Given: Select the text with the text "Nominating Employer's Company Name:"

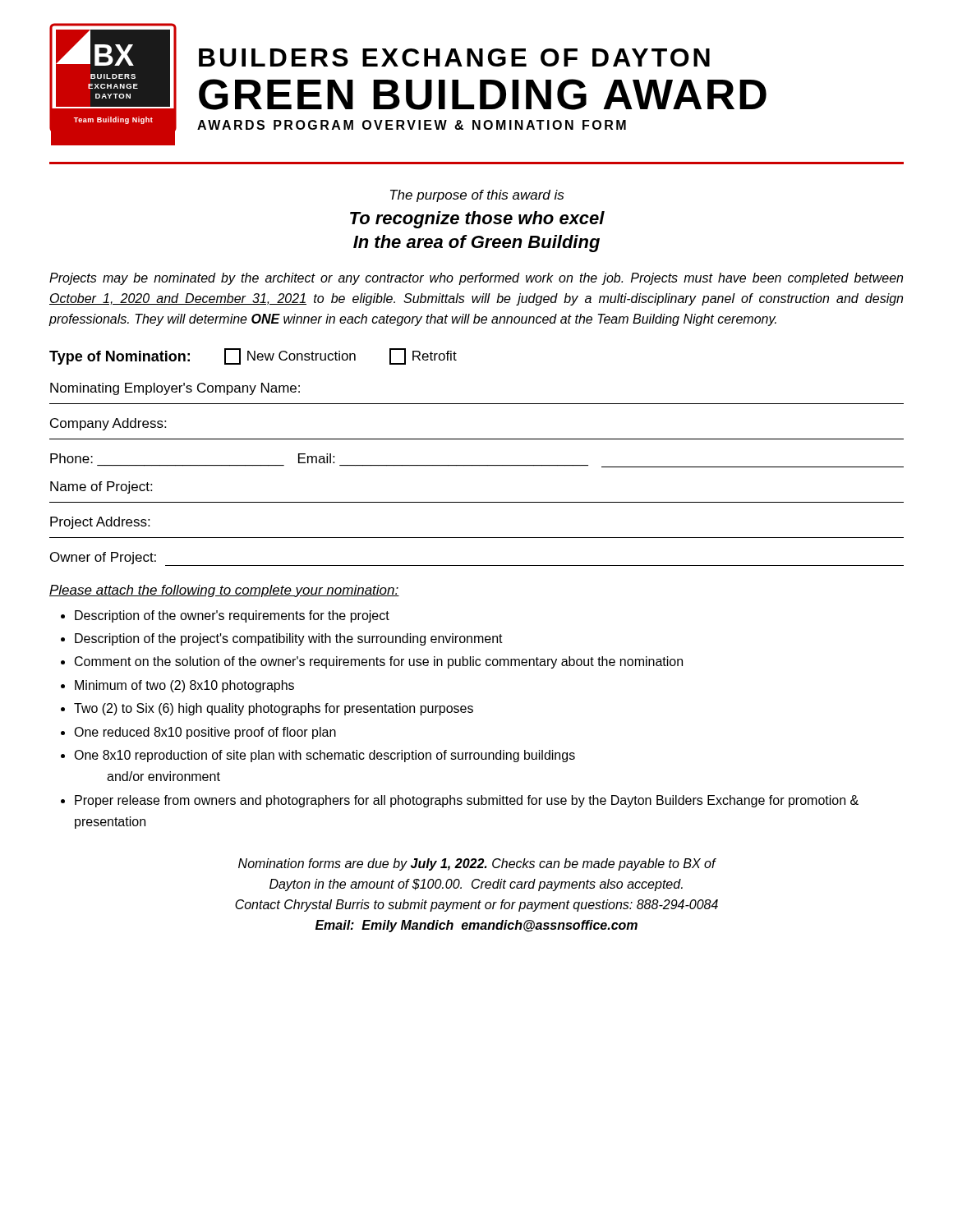Looking at the screenshot, I should (x=476, y=392).
